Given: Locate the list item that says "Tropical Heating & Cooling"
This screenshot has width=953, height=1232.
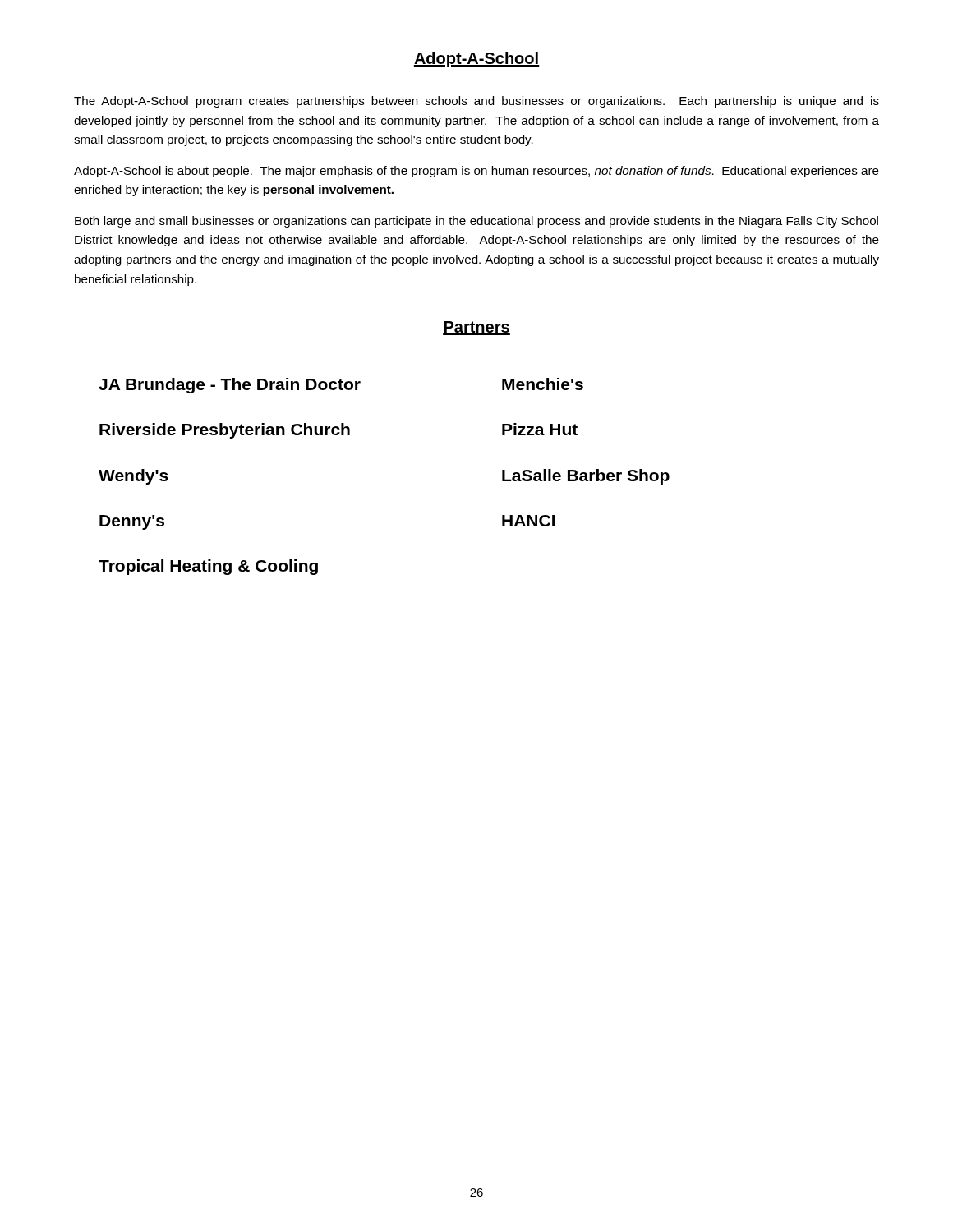Looking at the screenshot, I should [209, 566].
